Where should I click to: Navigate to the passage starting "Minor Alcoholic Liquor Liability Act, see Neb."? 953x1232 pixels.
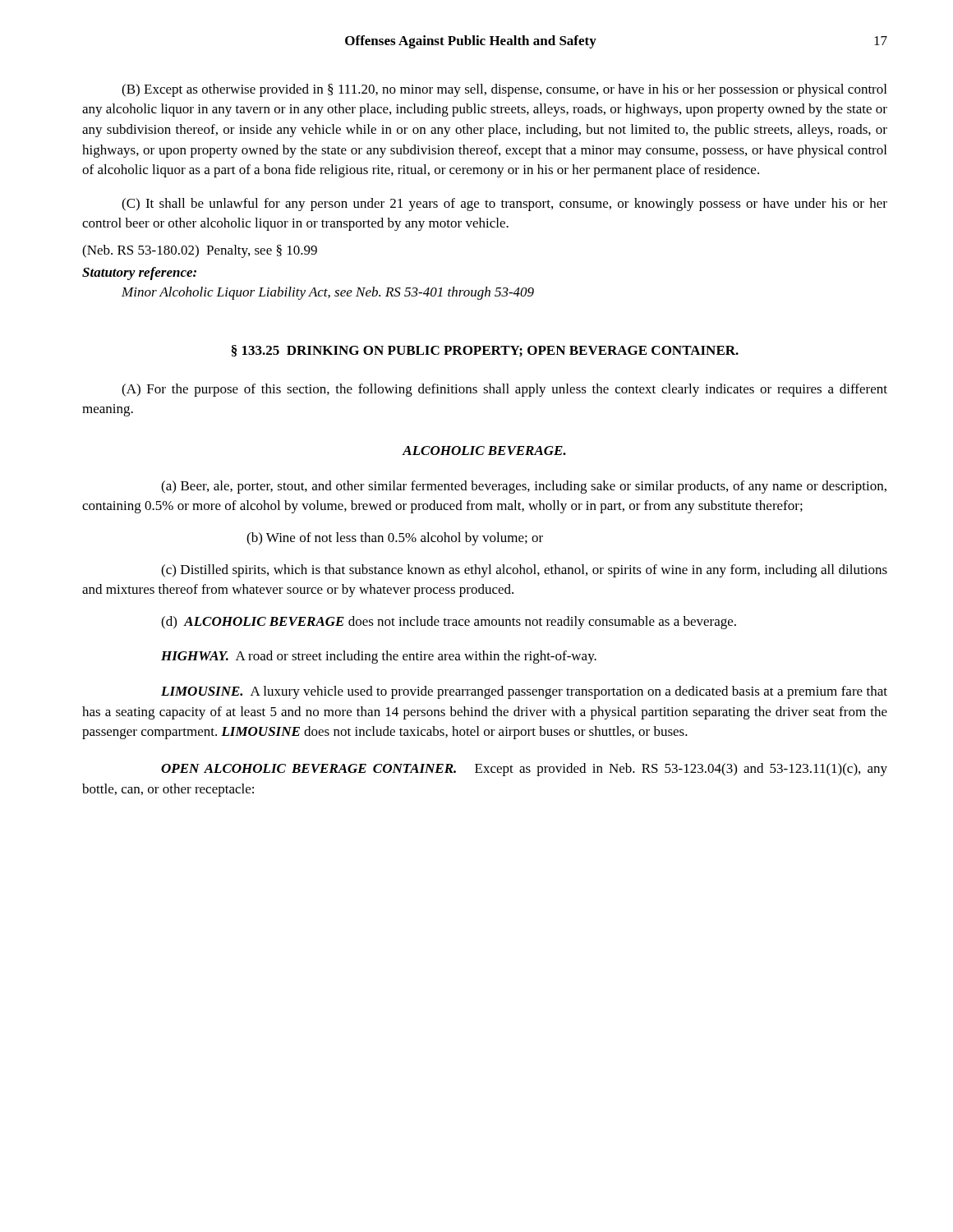coord(328,292)
